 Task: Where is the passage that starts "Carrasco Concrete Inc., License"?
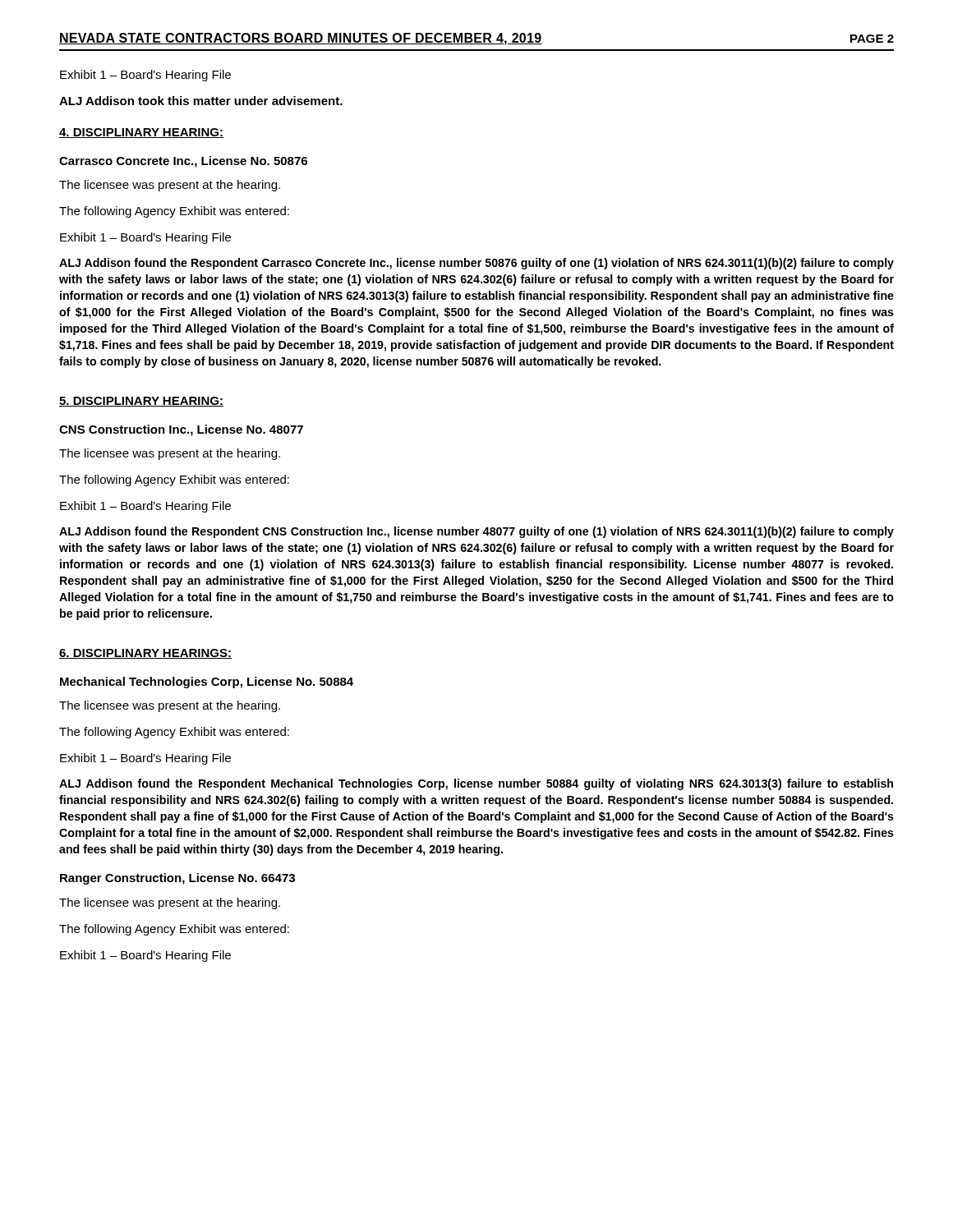click(x=184, y=160)
